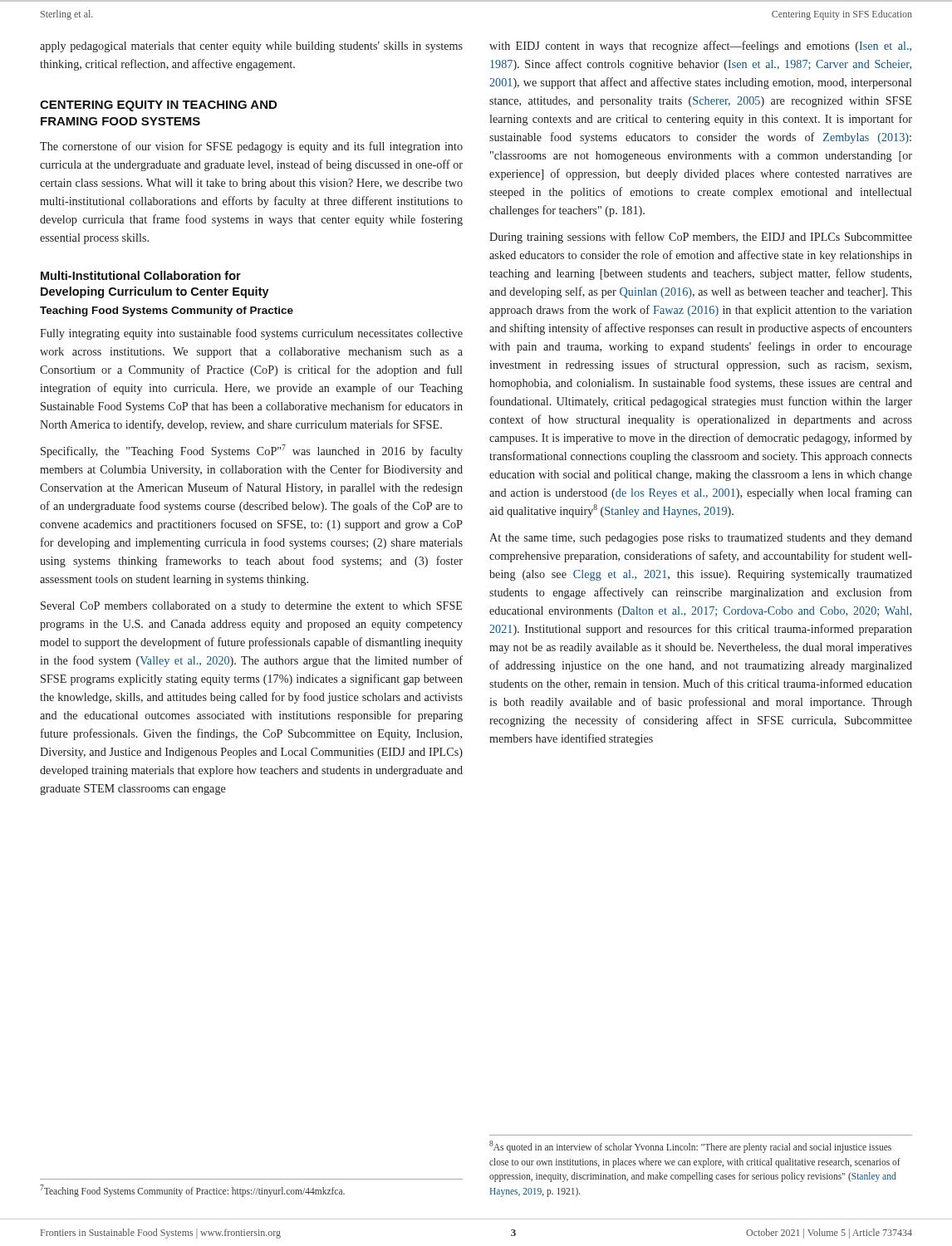The width and height of the screenshot is (952, 1246).
Task: Click on the section header with the text "CENTERING EQUITY IN TEACHING"
Action: click(251, 113)
